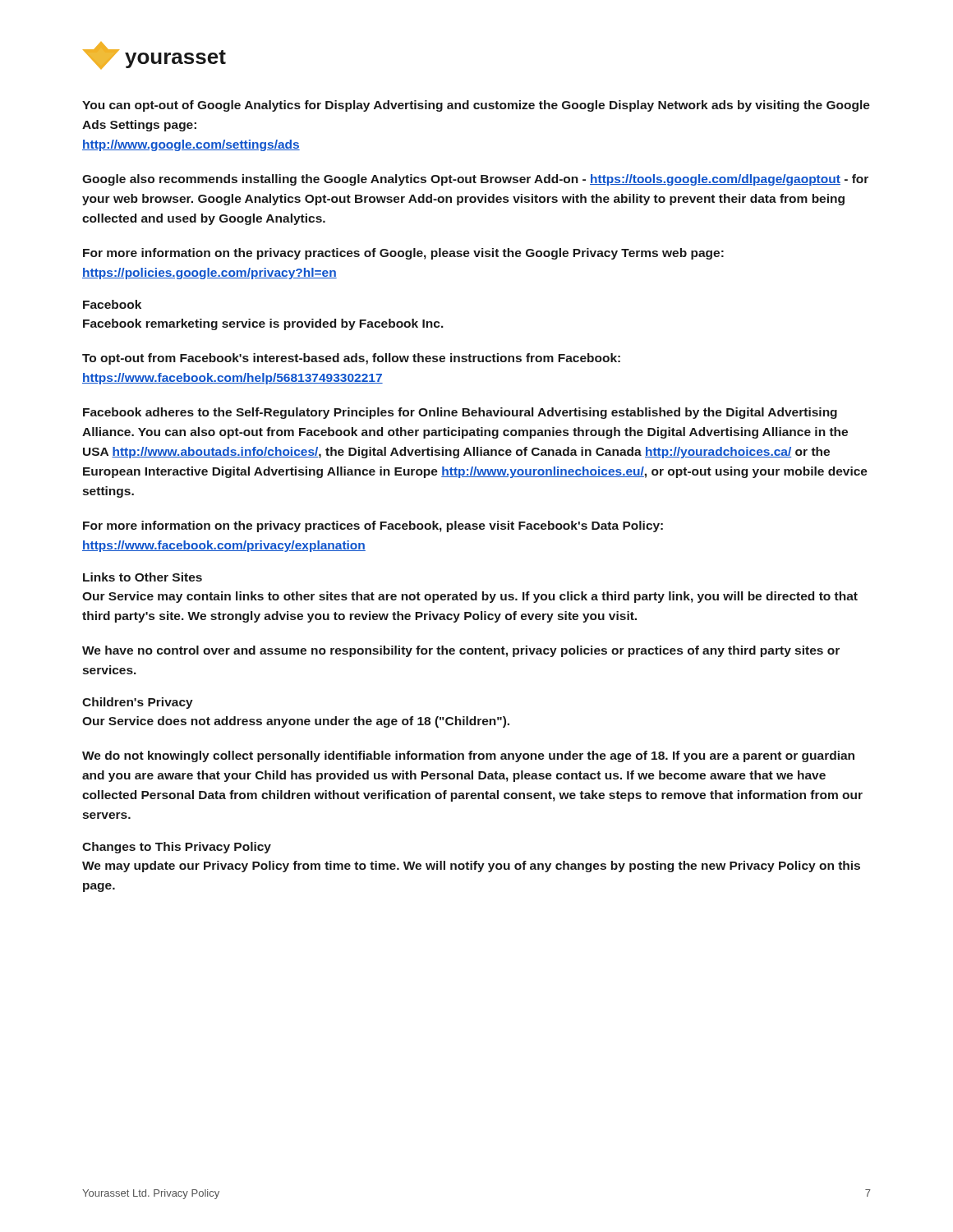Find the block starting "Google also recommends"

(475, 198)
